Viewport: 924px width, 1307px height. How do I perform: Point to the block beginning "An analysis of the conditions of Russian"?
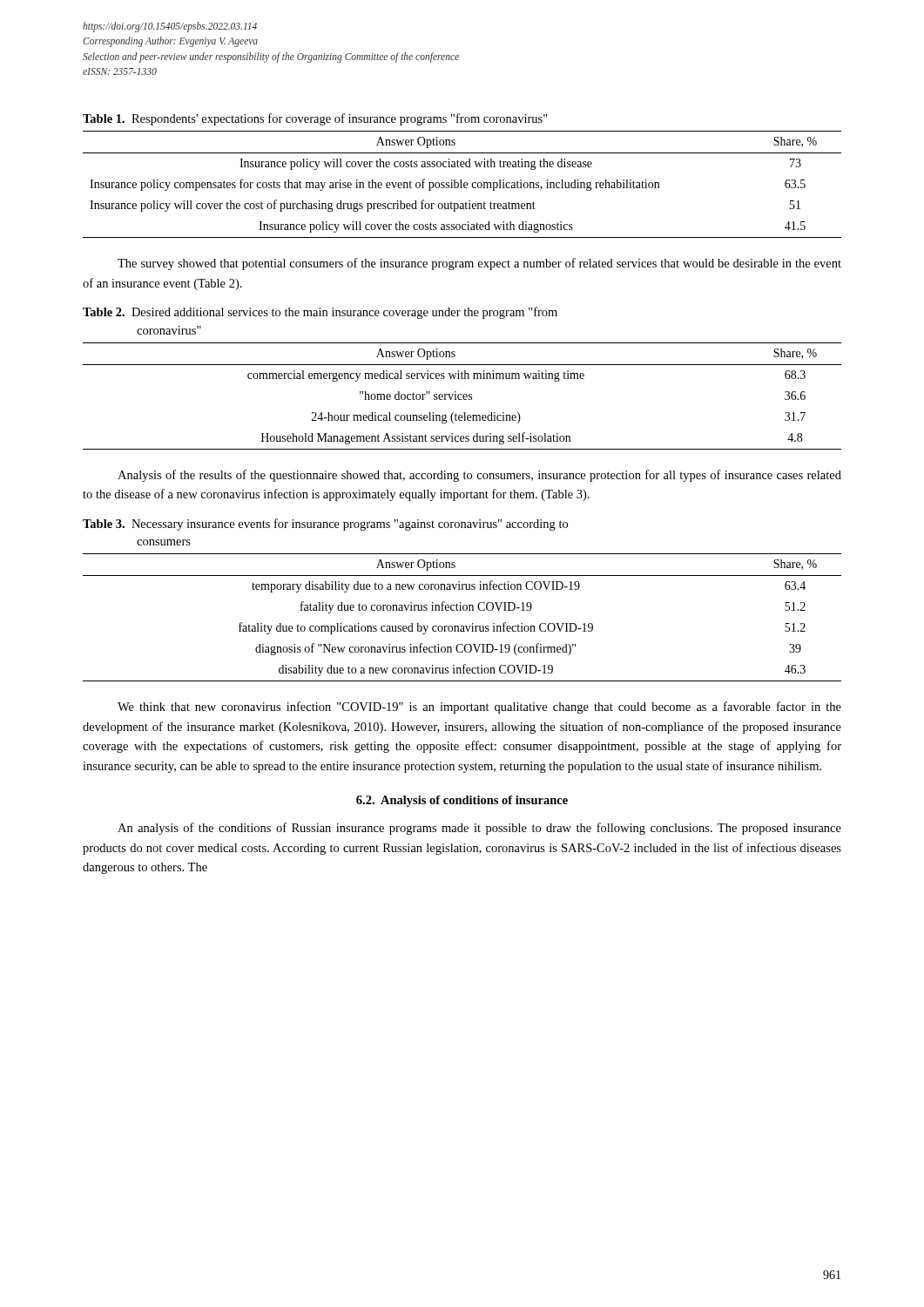(x=462, y=848)
